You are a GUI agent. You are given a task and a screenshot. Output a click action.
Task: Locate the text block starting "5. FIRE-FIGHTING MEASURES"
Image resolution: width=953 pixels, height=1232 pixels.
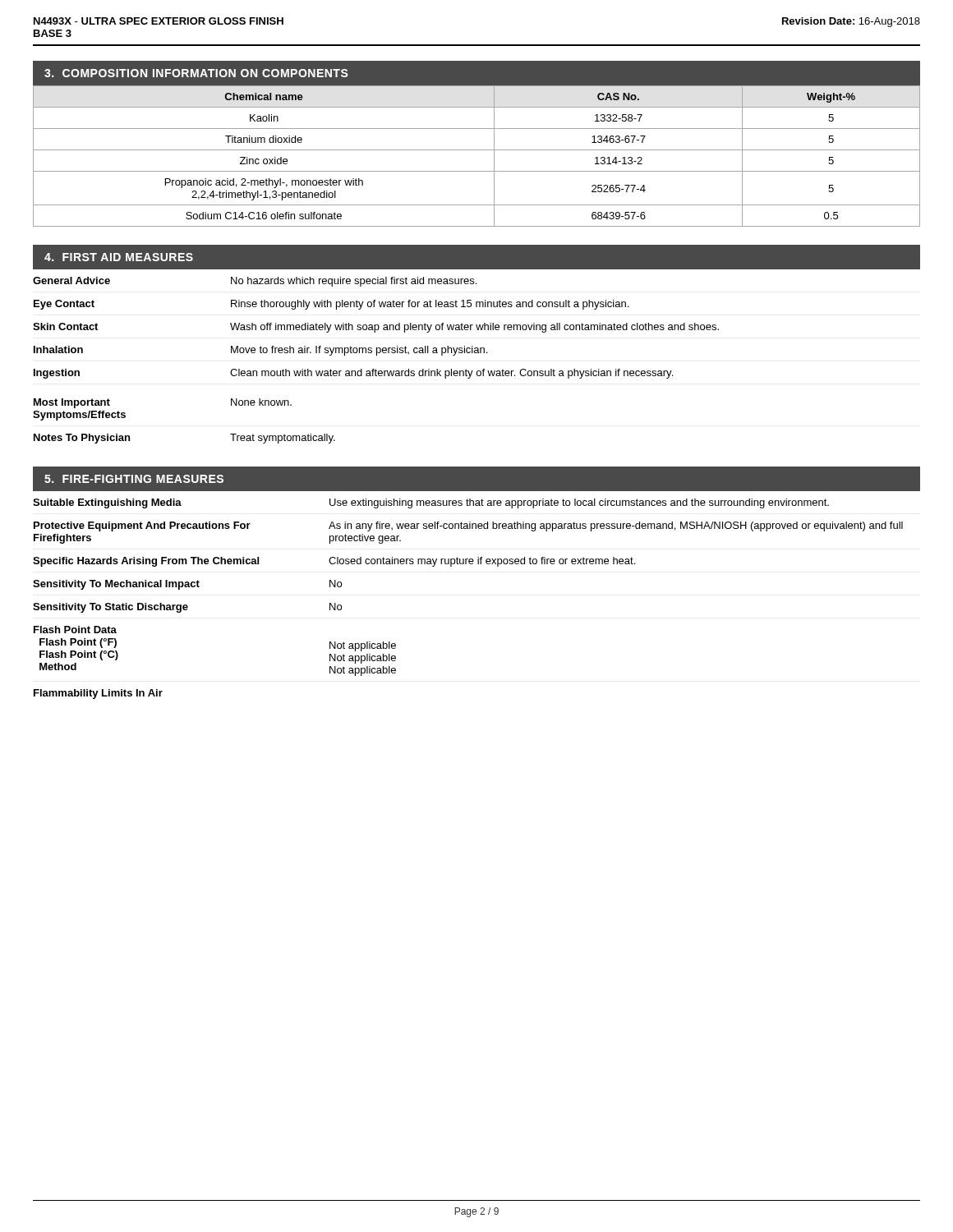[134, 479]
